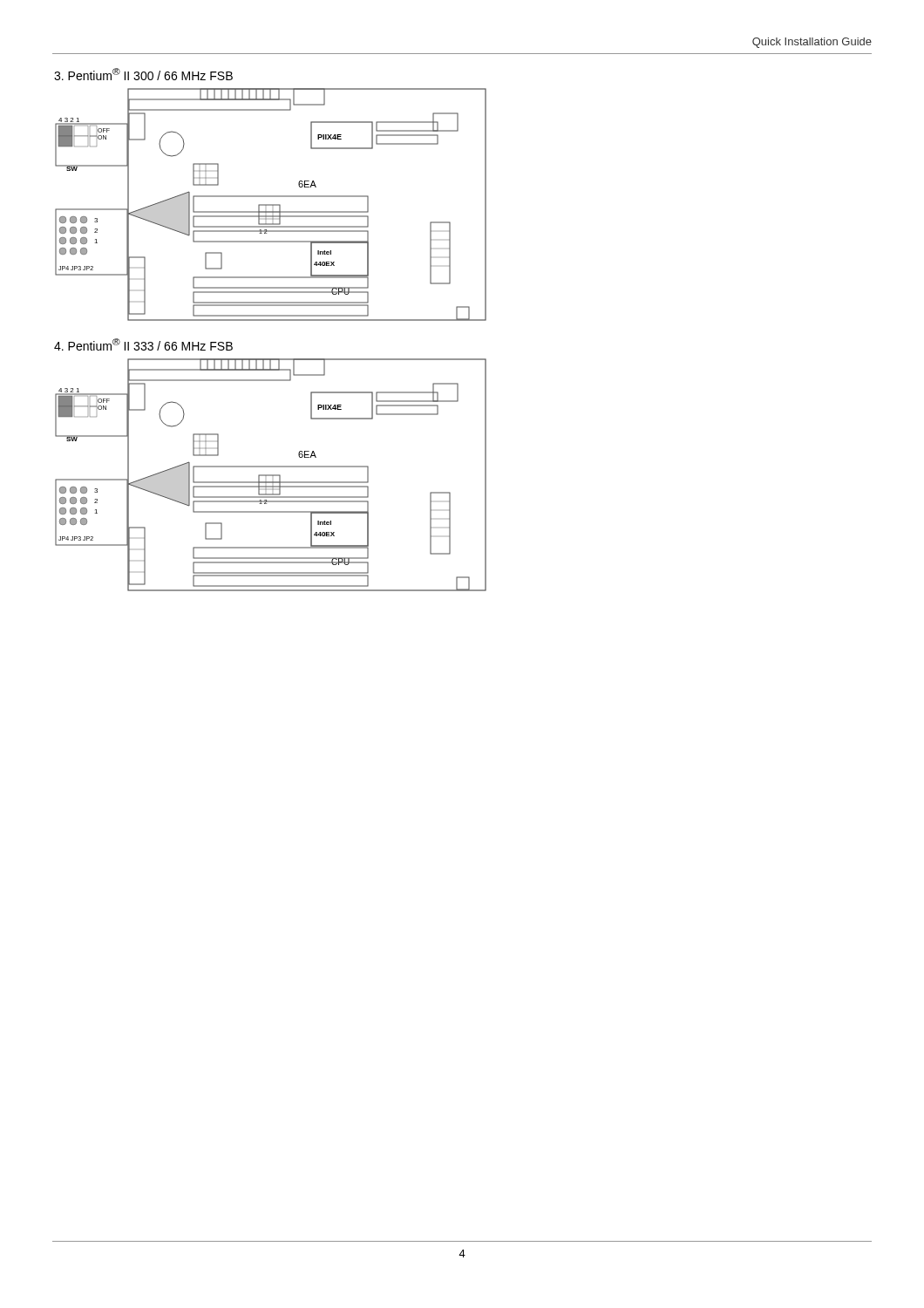Select the text starting "3. Pentium® II 300 / 66 MHz FSB"

(144, 74)
